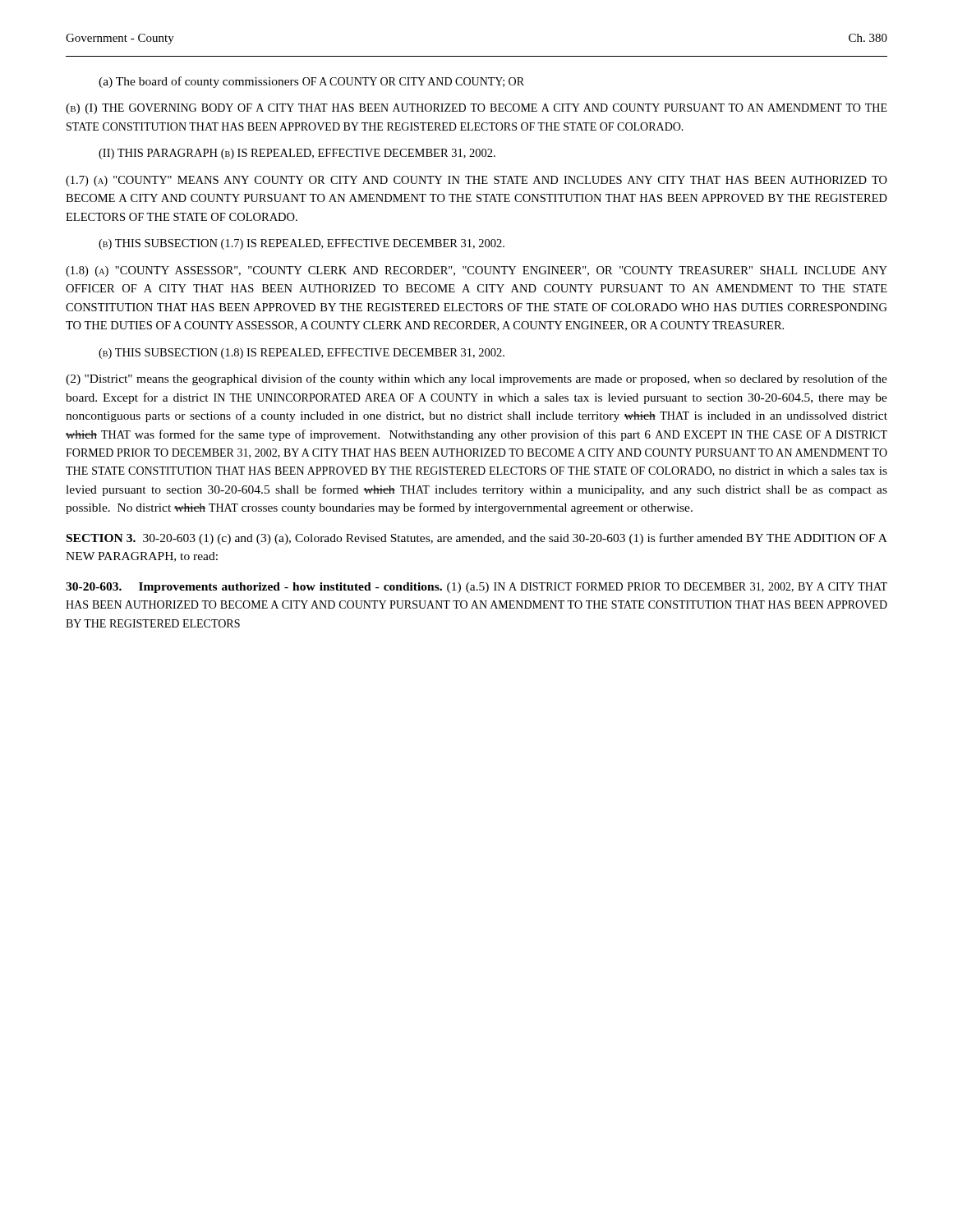Locate the block of text that opens with "(b) THIS SUBSECTION (1.7) IS REPEALED, EFFECTIVE"
Screen dimensions: 1232x953
[x=302, y=243]
